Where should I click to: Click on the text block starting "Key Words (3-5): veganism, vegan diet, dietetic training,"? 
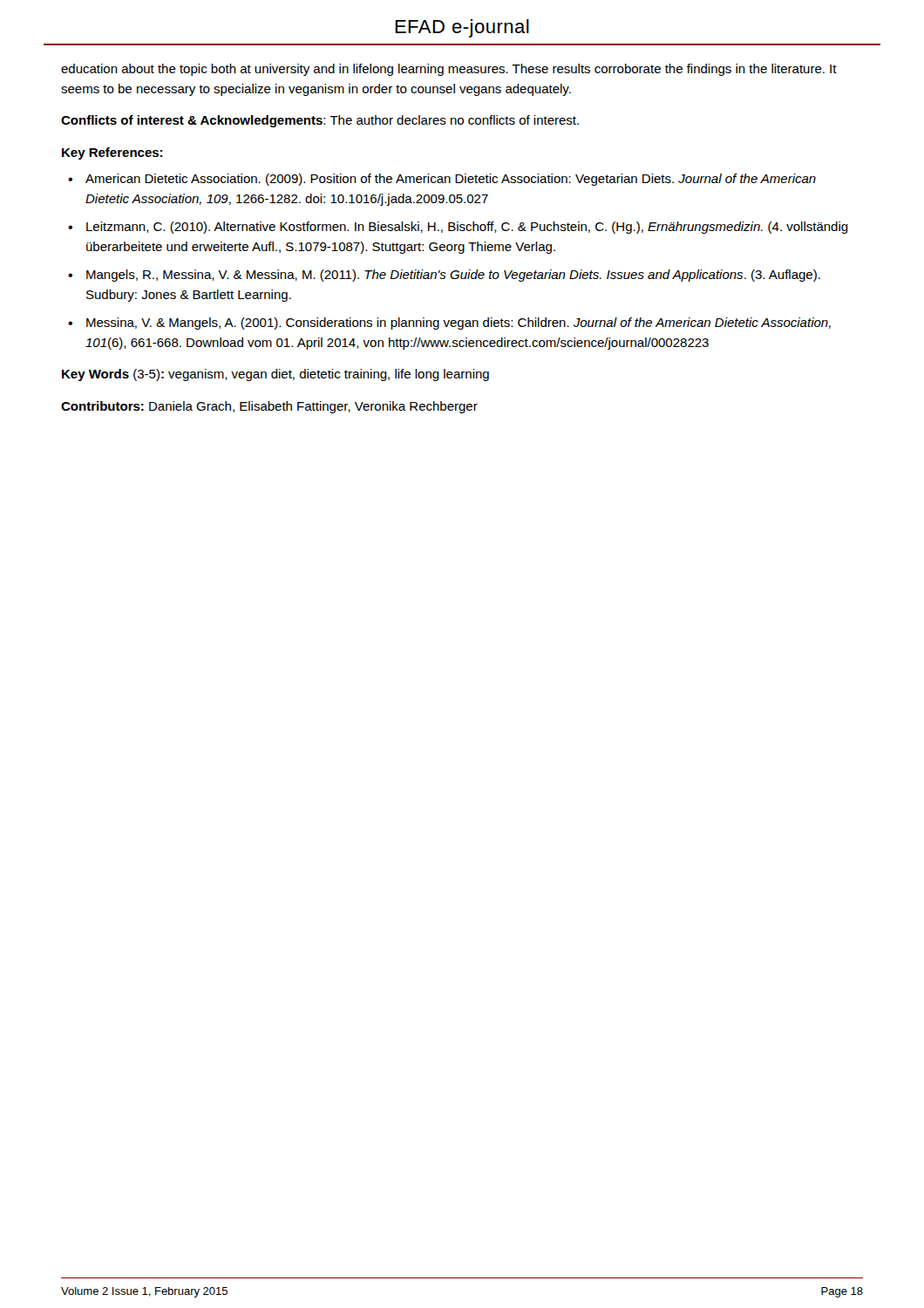[275, 374]
